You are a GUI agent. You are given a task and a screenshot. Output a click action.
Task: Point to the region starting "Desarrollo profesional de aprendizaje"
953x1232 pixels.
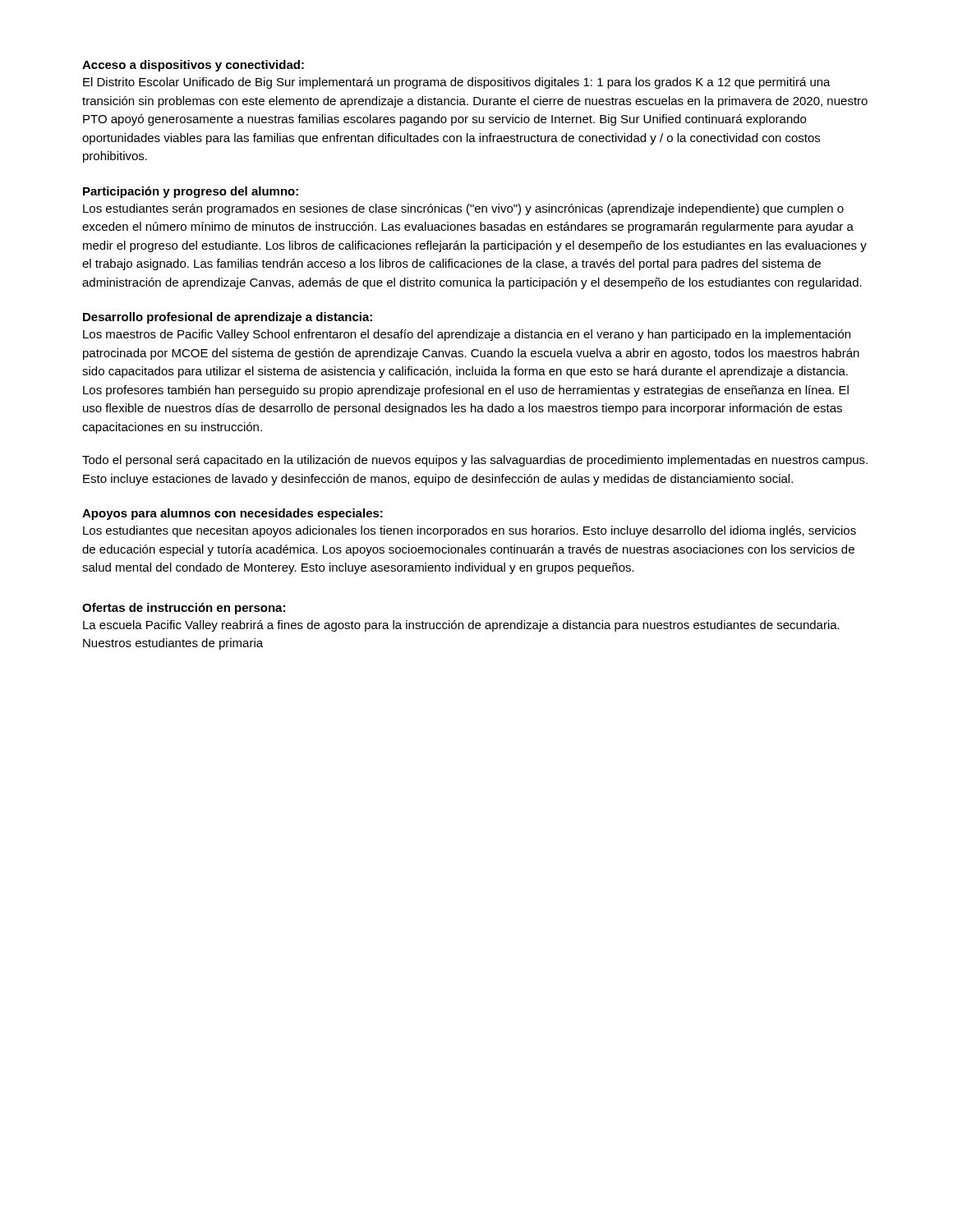(228, 317)
